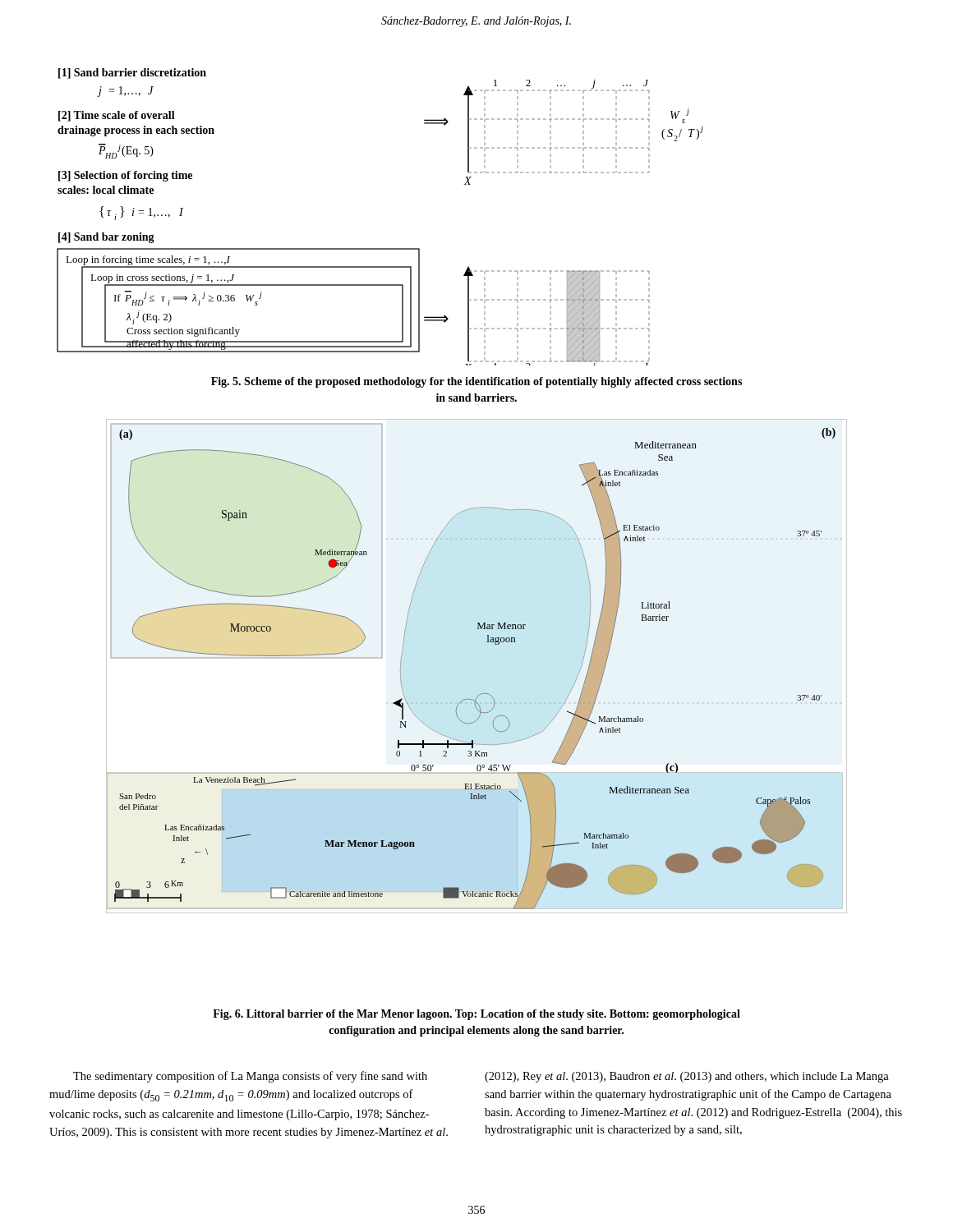Click on the text starting "The sedimentary composition of"

tap(251, 1104)
